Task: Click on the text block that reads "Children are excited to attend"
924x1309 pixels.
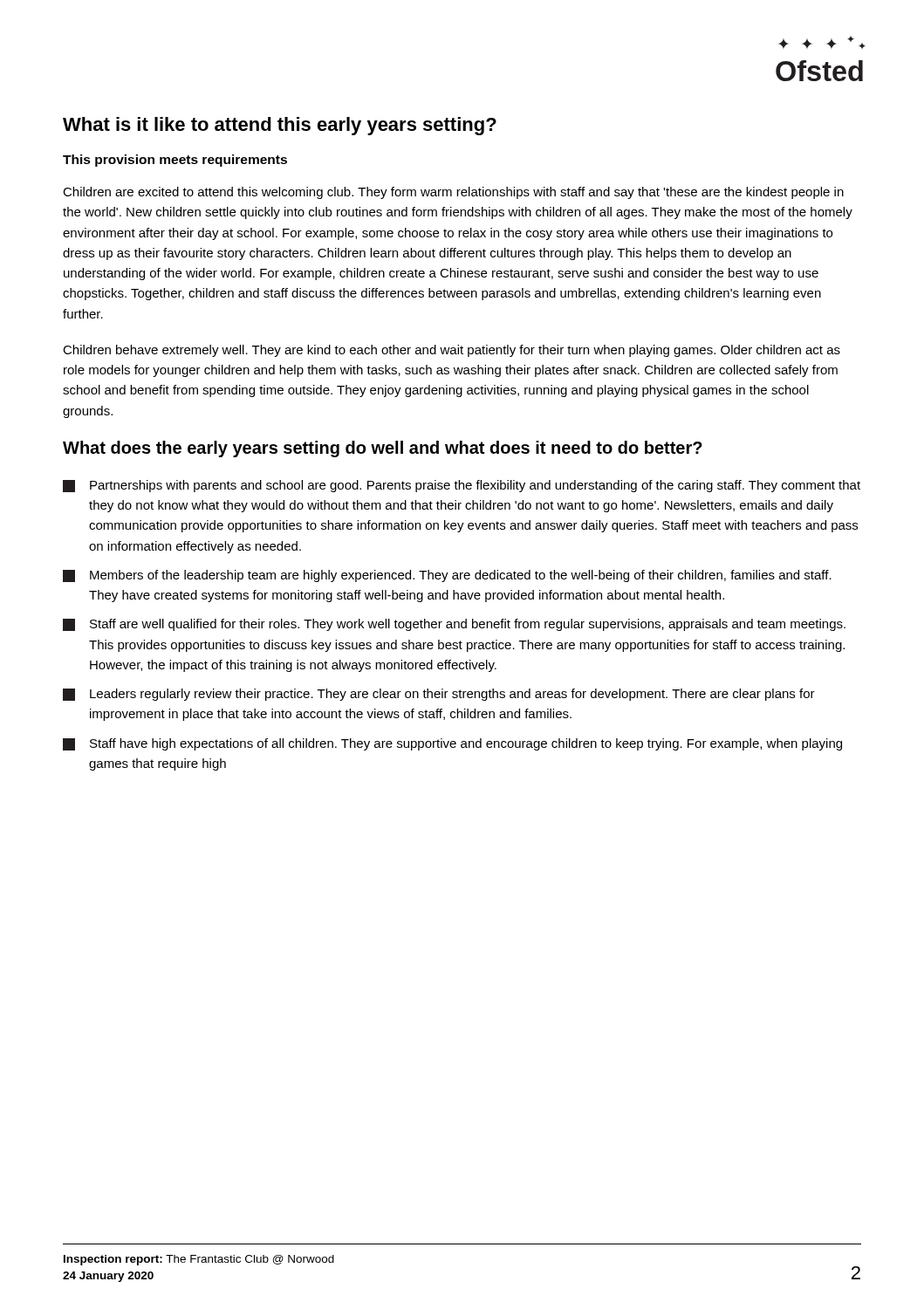Action: click(462, 253)
